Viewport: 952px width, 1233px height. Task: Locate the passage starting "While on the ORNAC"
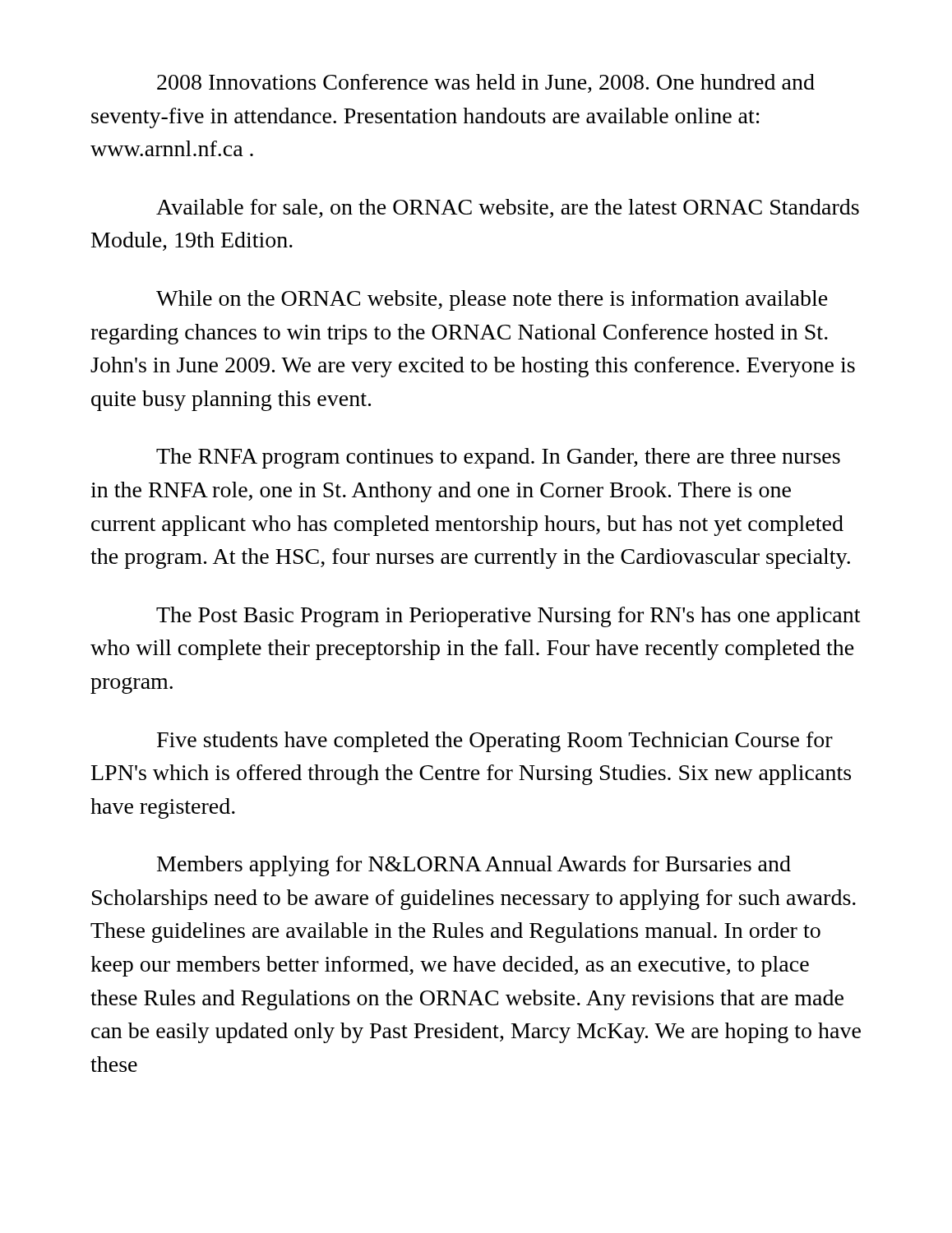click(x=476, y=349)
